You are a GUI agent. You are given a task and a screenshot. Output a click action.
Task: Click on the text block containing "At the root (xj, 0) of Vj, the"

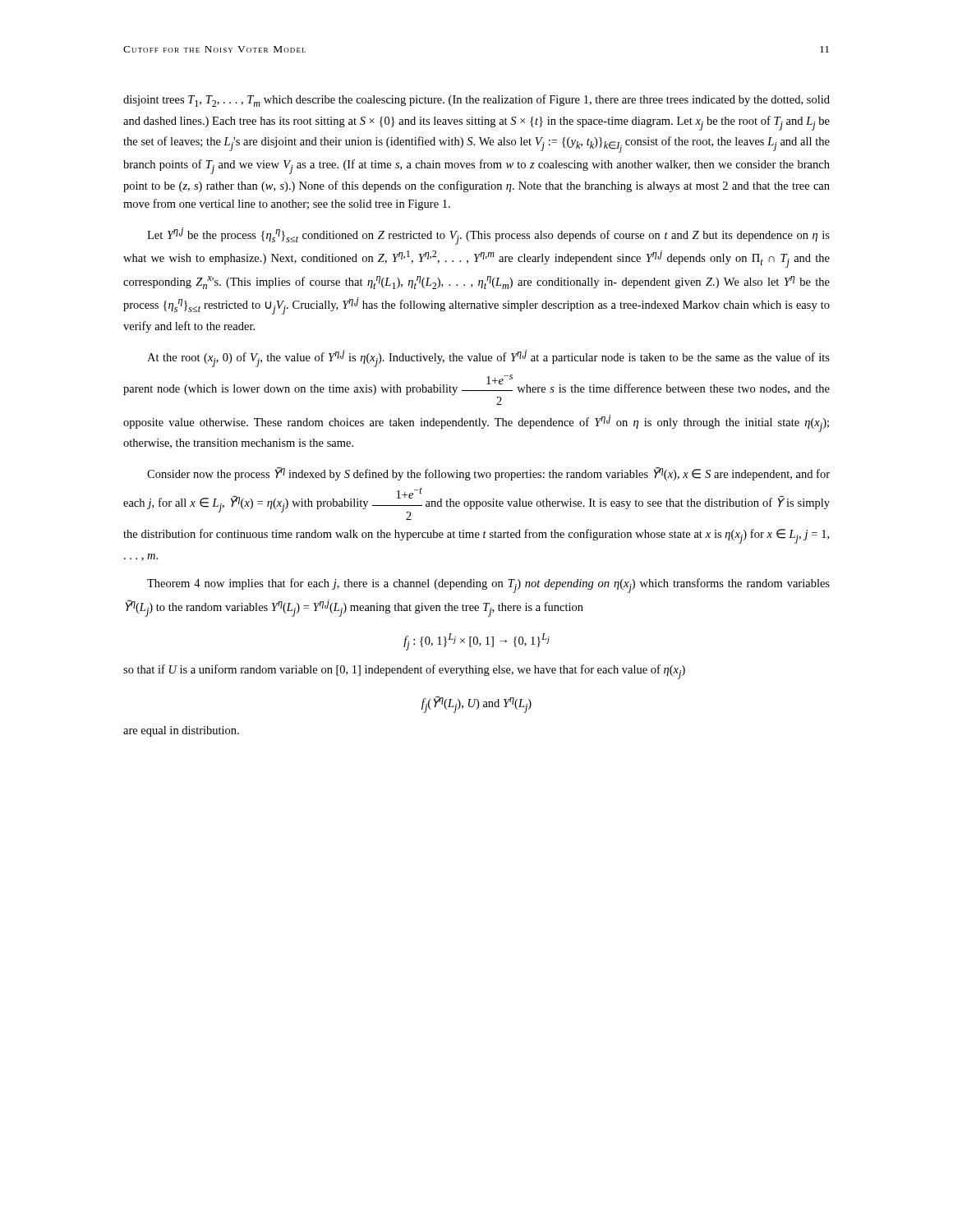[476, 399]
